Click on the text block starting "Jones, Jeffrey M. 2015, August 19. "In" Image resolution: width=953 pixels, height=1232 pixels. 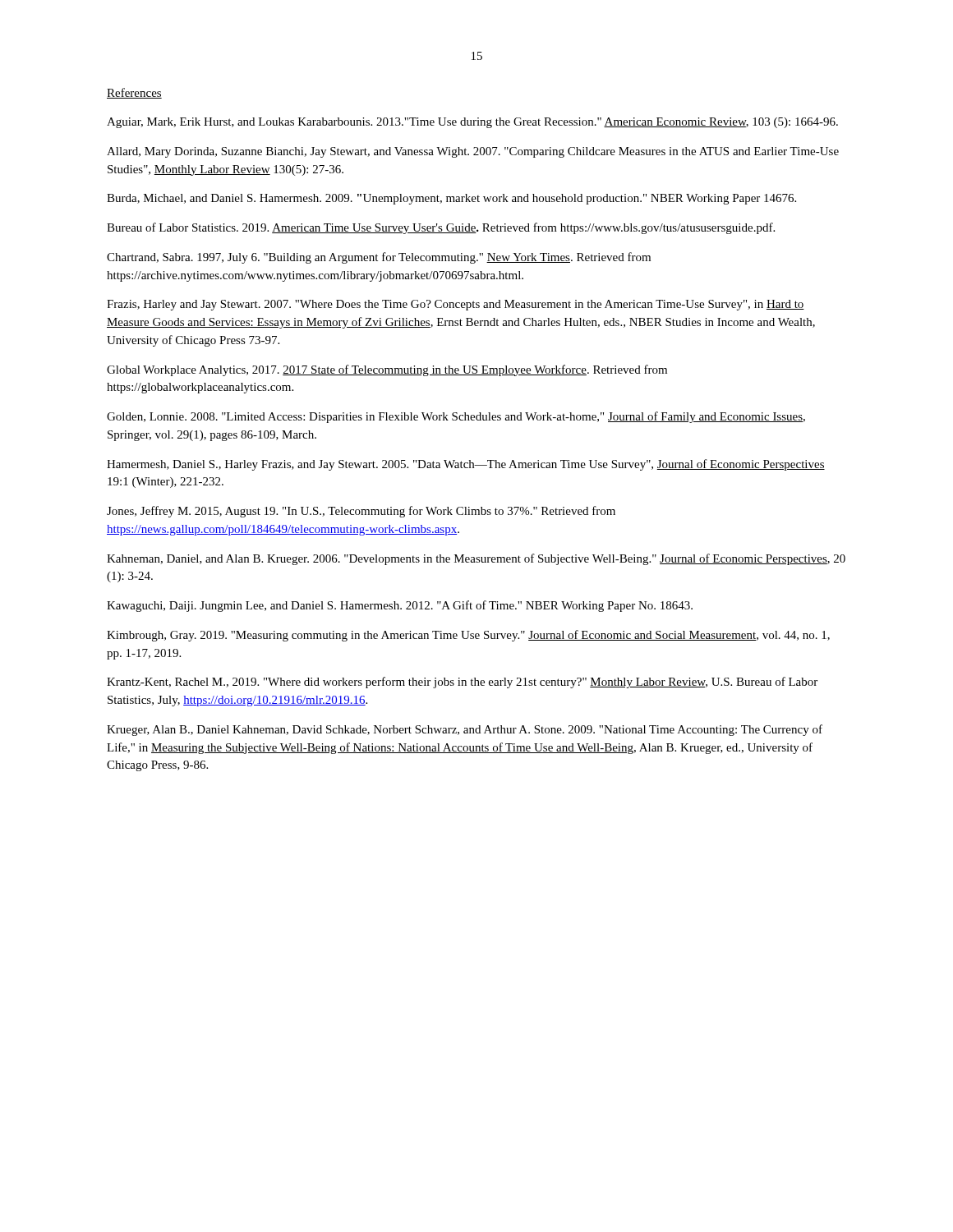(361, 520)
